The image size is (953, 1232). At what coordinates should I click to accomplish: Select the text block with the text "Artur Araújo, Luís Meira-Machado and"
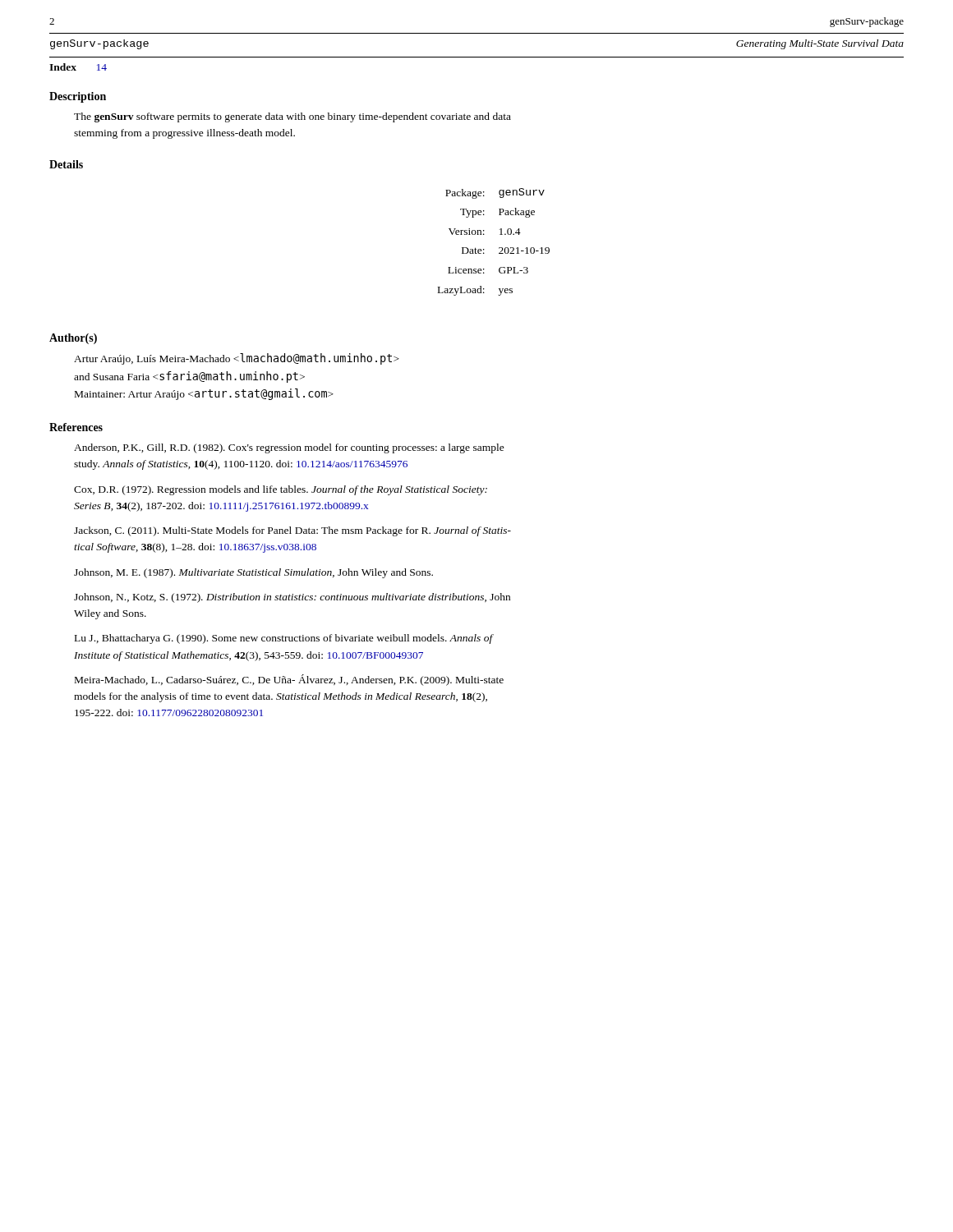click(237, 376)
